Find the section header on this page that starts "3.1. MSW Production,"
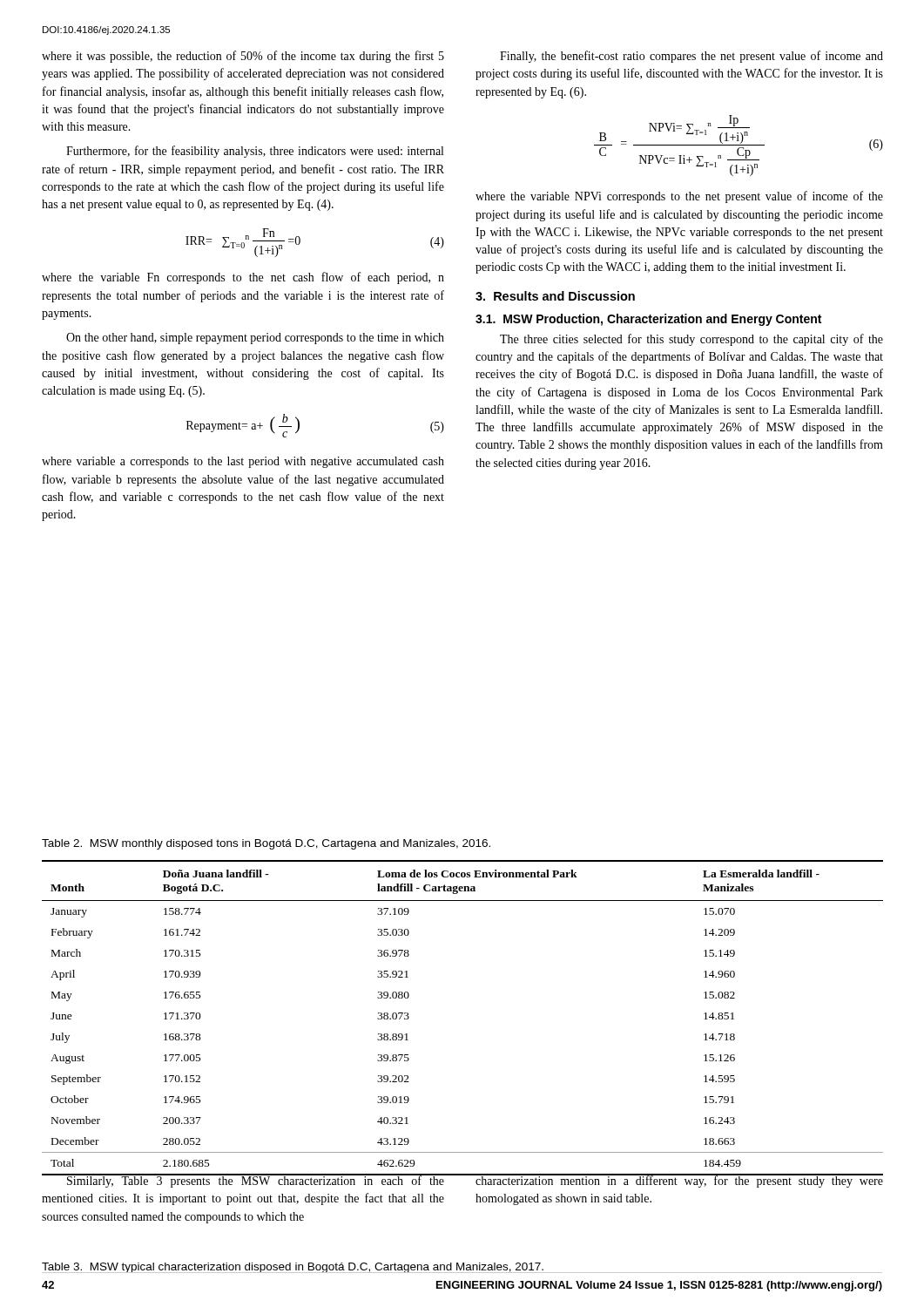Viewport: 924px width, 1307px height. tap(649, 319)
